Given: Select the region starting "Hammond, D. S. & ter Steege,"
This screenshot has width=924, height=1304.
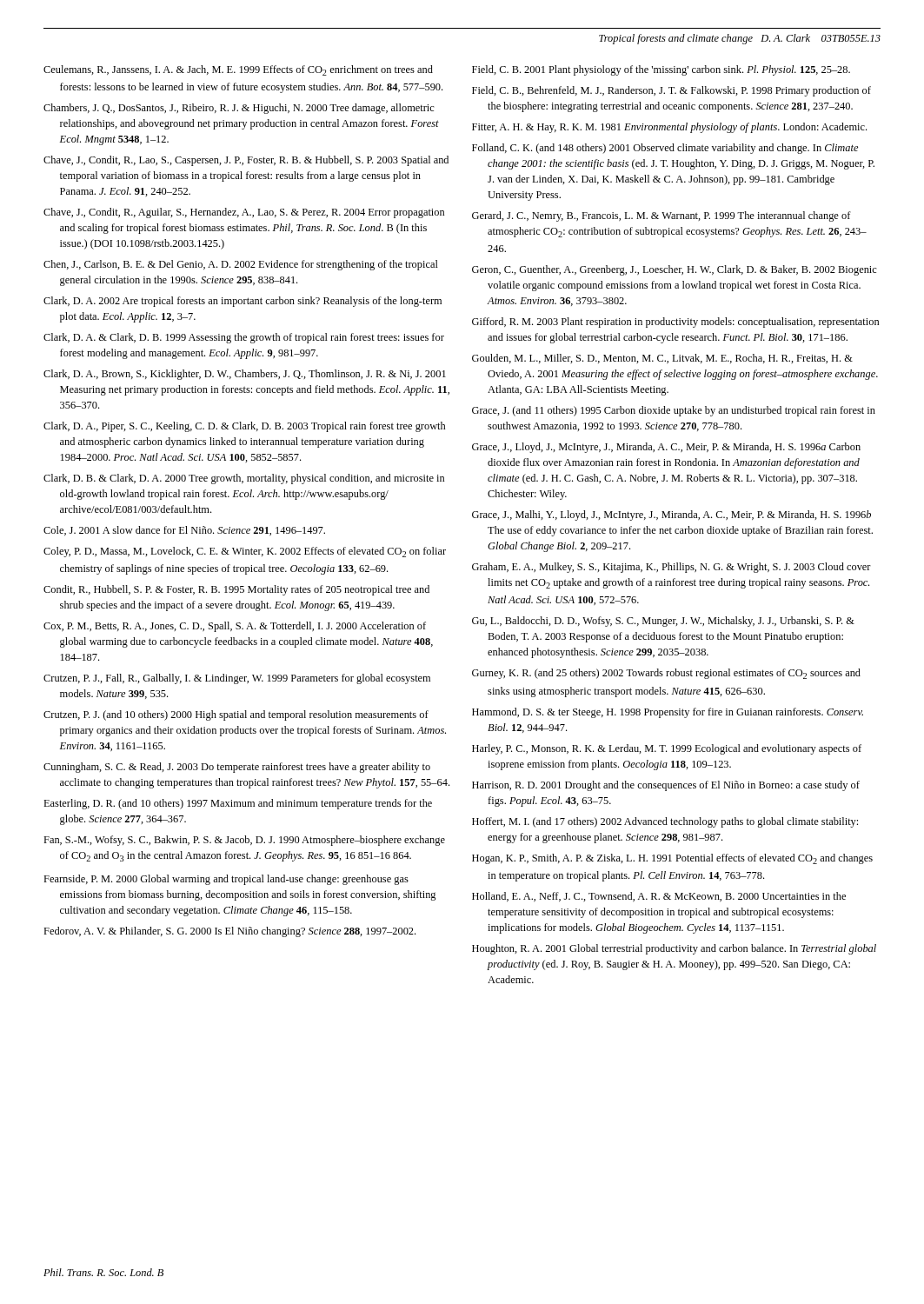Looking at the screenshot, I should (668, 720).
